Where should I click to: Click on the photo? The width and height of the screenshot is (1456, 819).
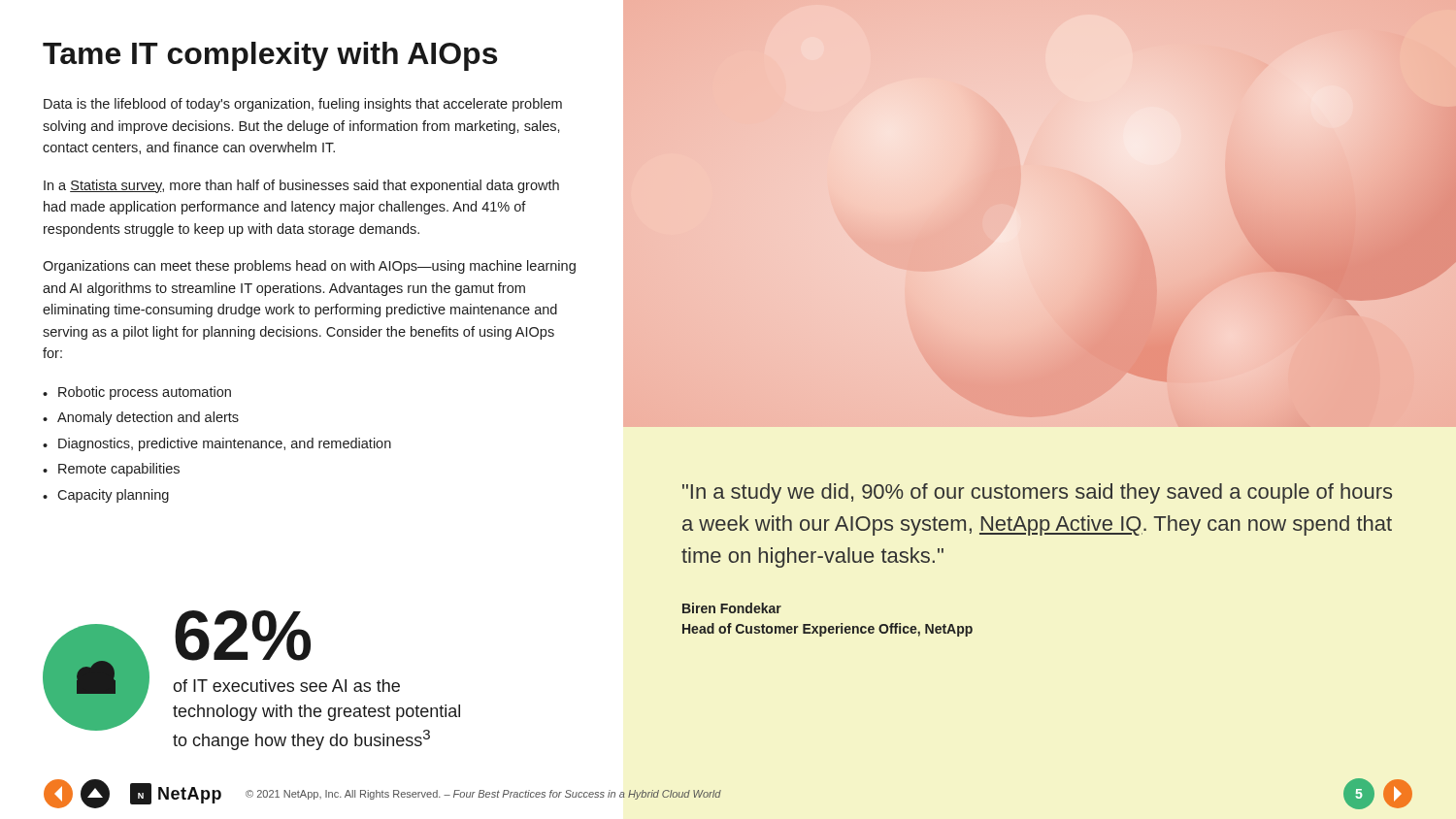coord(1040,213)
